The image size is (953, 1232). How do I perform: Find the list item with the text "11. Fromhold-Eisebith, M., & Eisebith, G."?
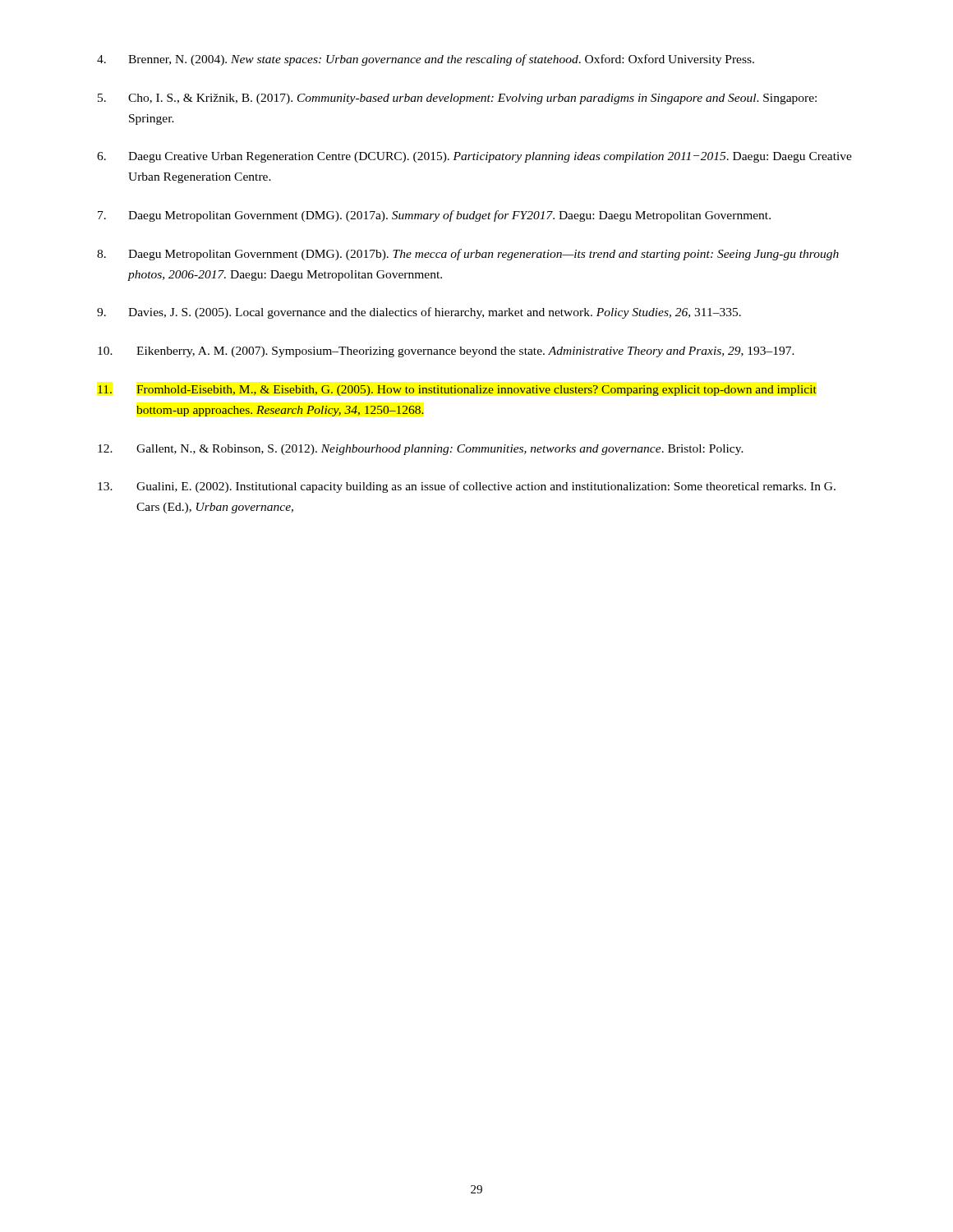[x=476, y=400]
